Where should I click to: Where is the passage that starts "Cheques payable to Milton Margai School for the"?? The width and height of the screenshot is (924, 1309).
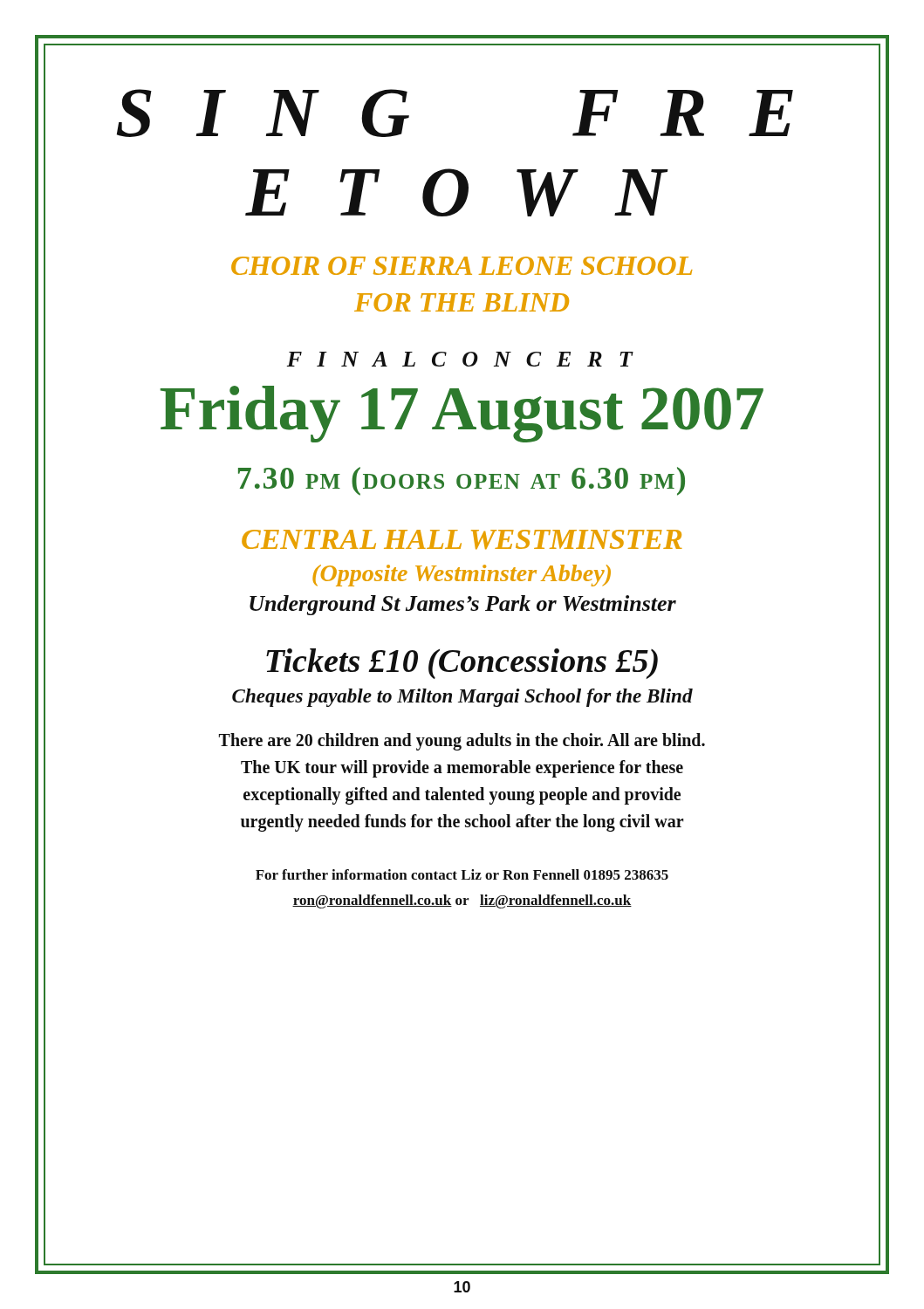click(x=462, y=696)
